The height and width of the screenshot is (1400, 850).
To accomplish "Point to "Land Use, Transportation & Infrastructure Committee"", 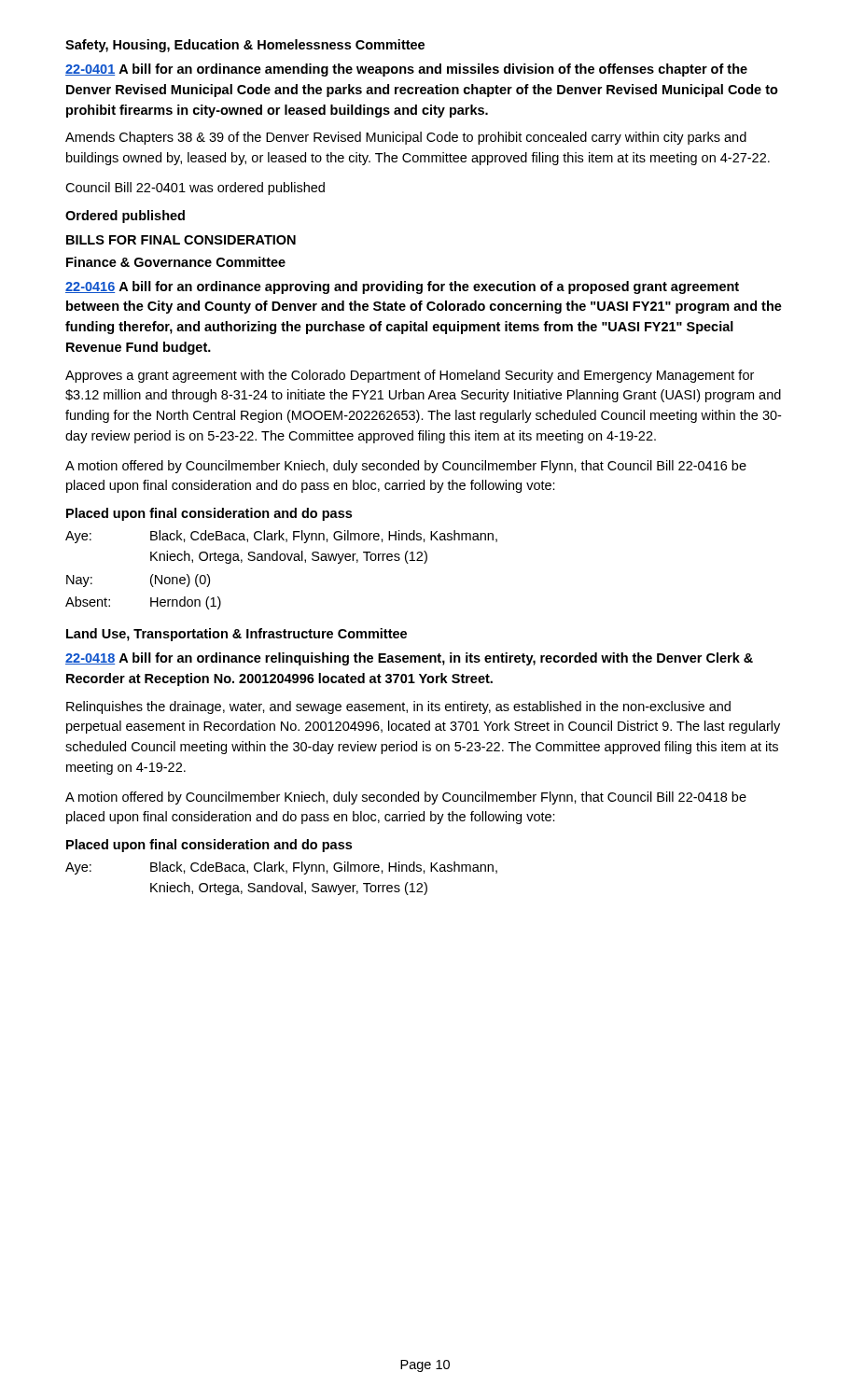I will point(236,634).
